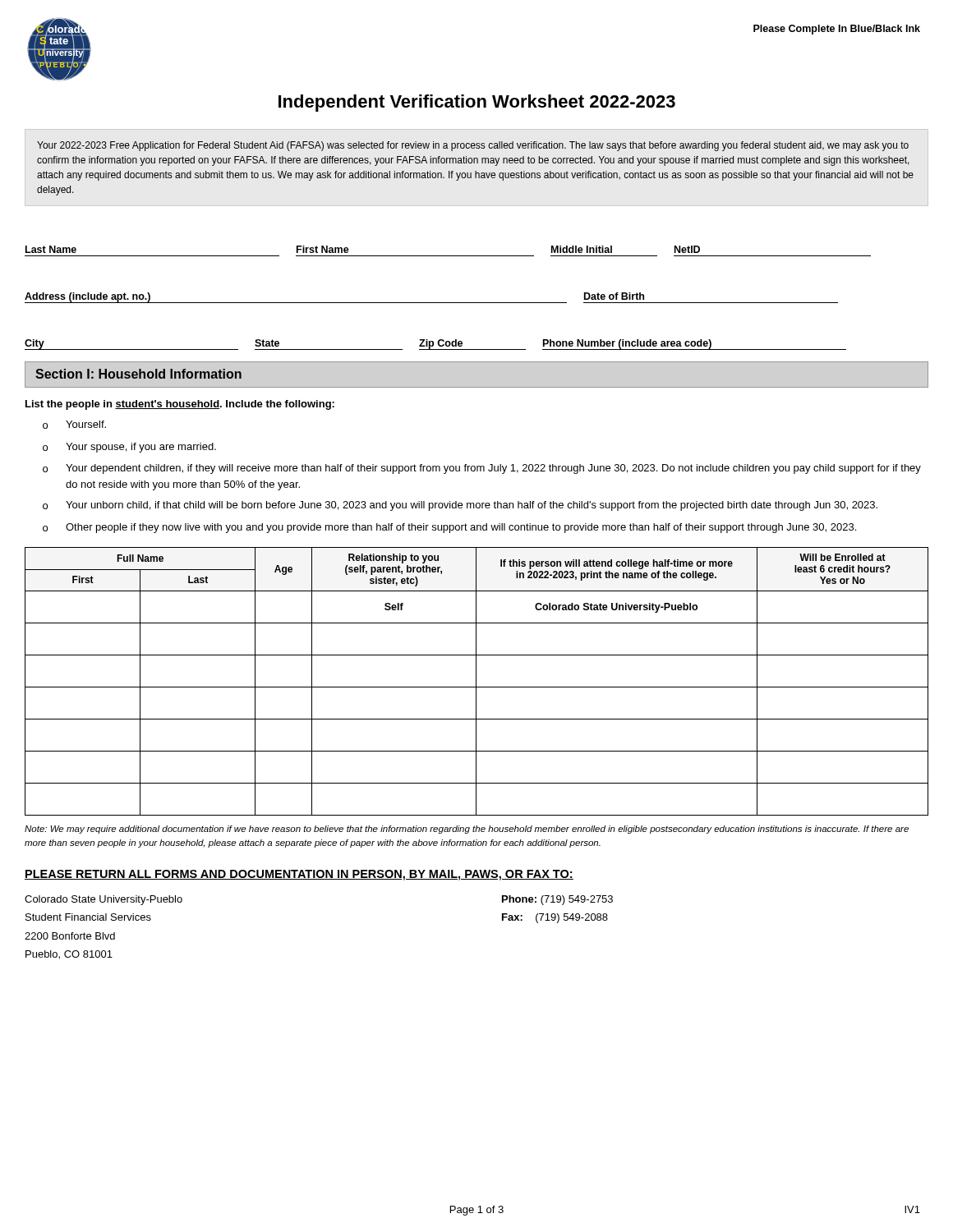Image resolution: width=953 pixels, height=1232 pixels.
Task: Where is the passage that starts "List the people in student's"?
Action: click(180, 404)
